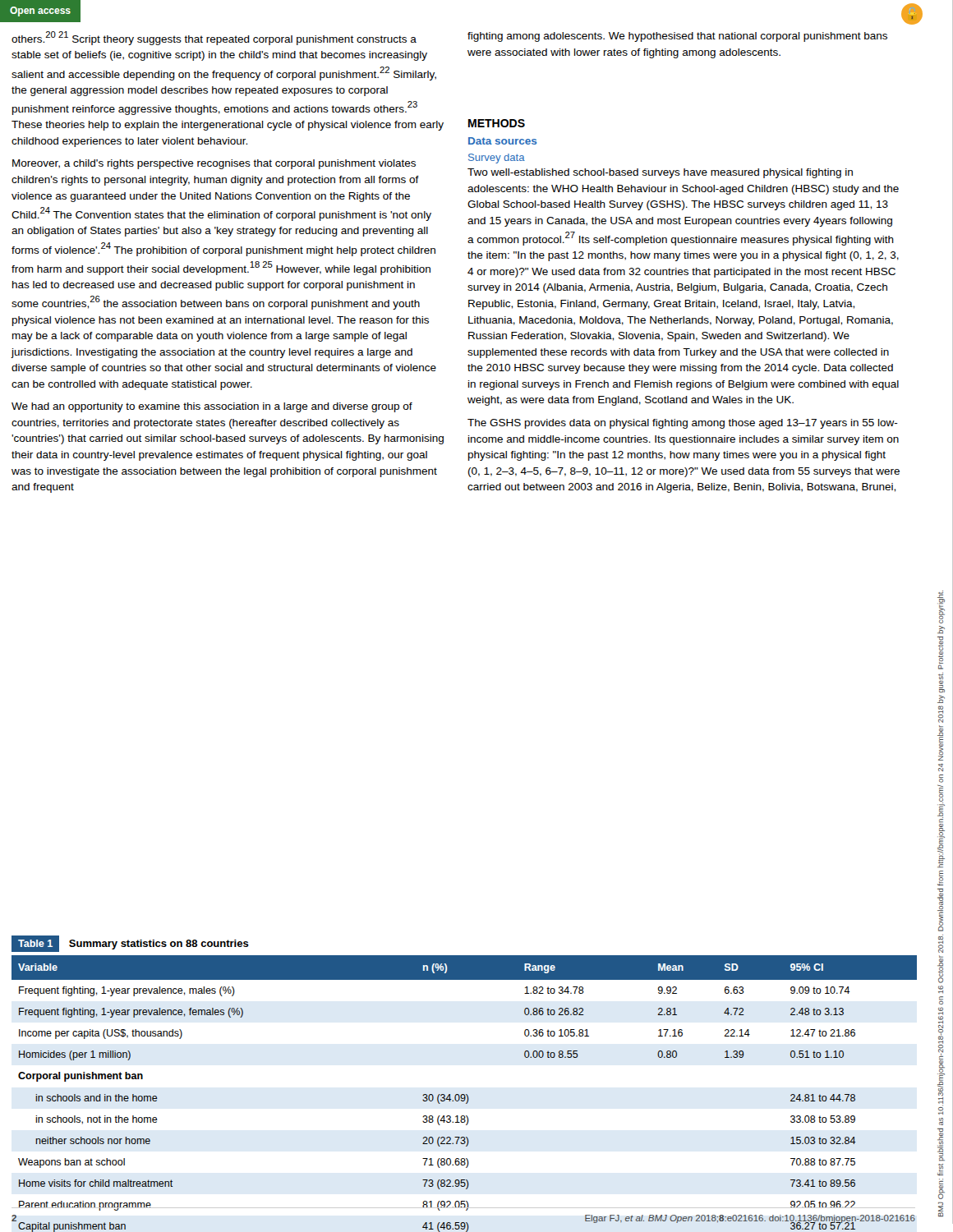
Task: Locate the text "Survey data"
Action: 496,157
